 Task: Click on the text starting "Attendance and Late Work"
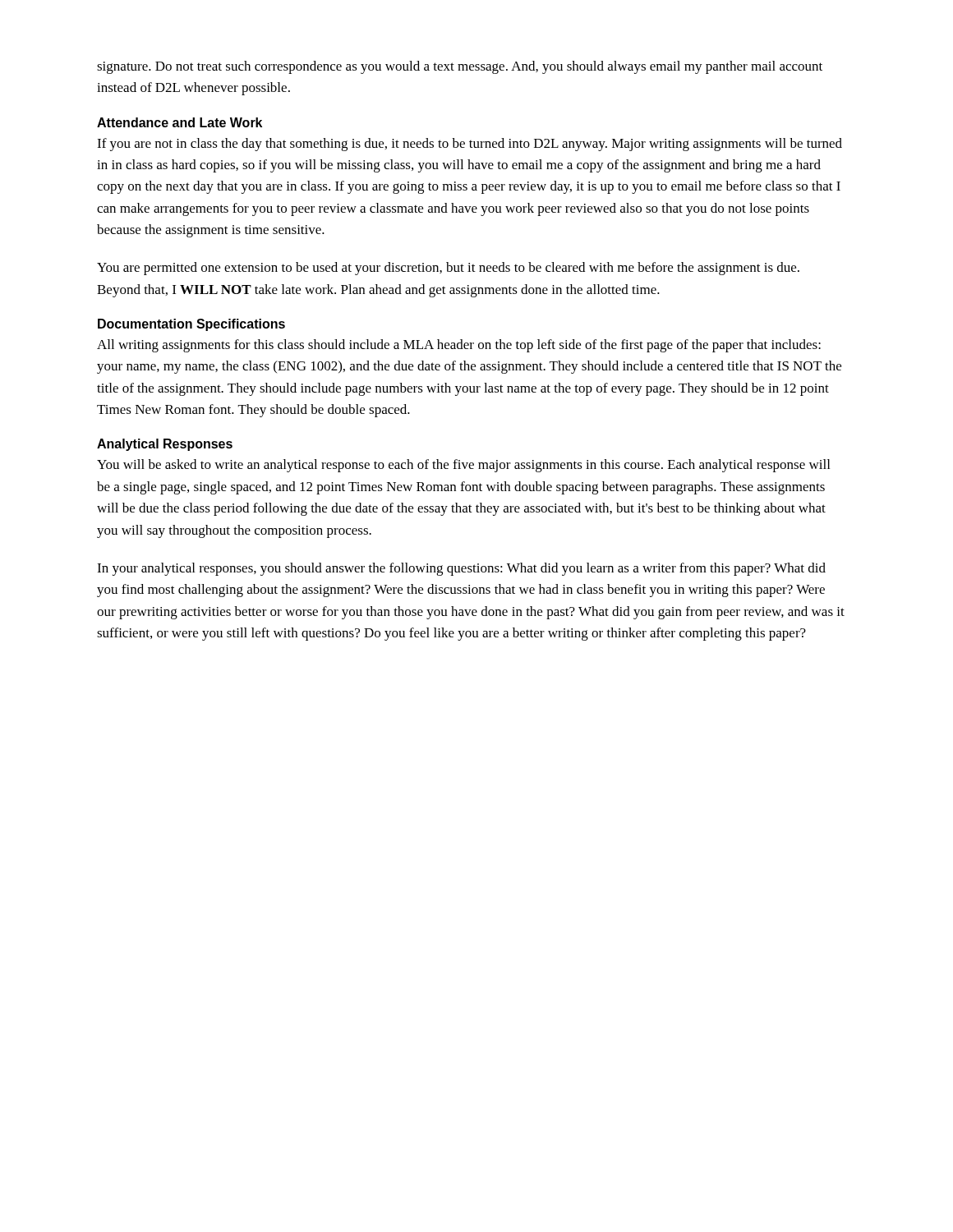pos(180,123)
